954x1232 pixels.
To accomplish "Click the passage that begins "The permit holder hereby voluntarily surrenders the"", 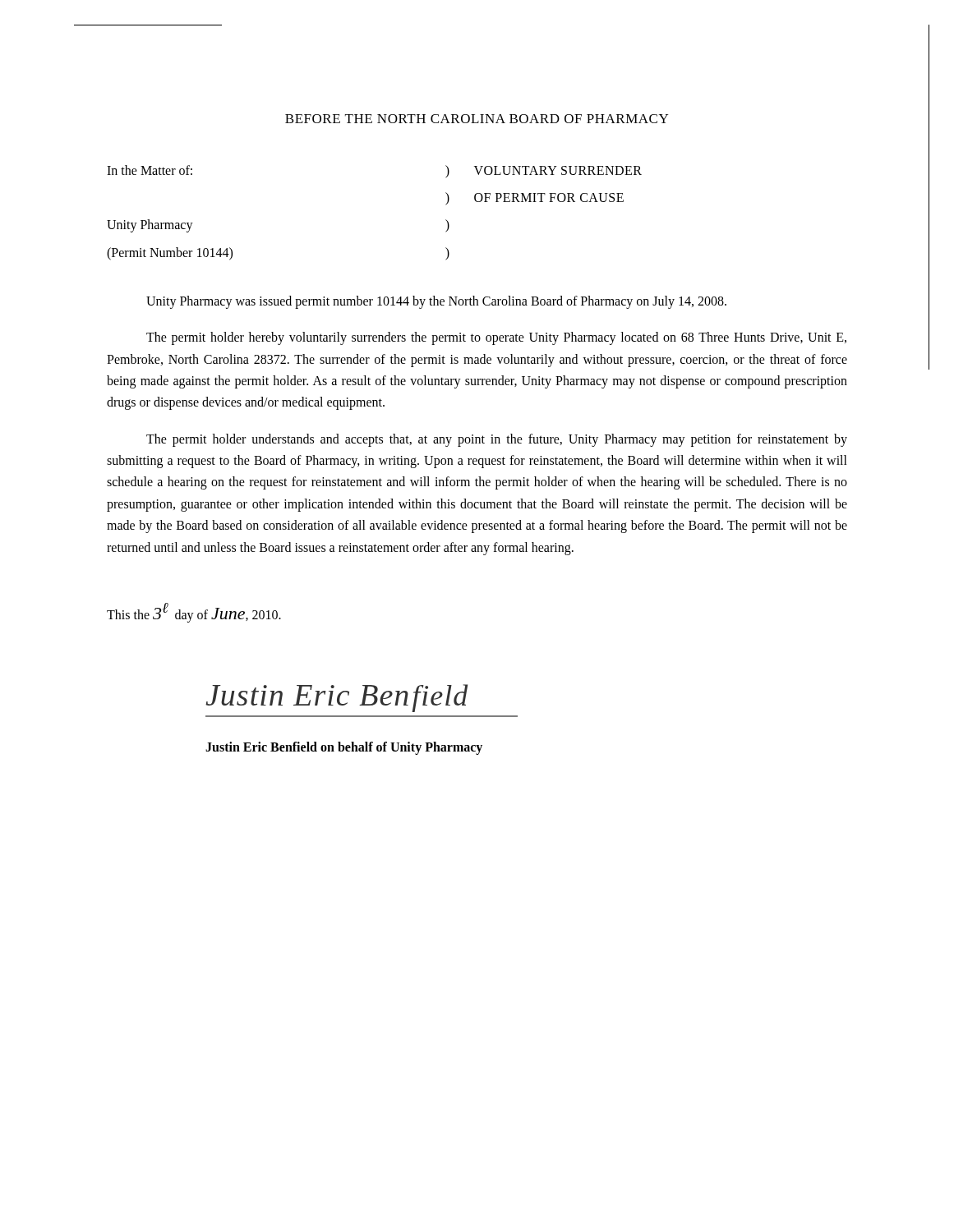I will click(x=477, y=370).
